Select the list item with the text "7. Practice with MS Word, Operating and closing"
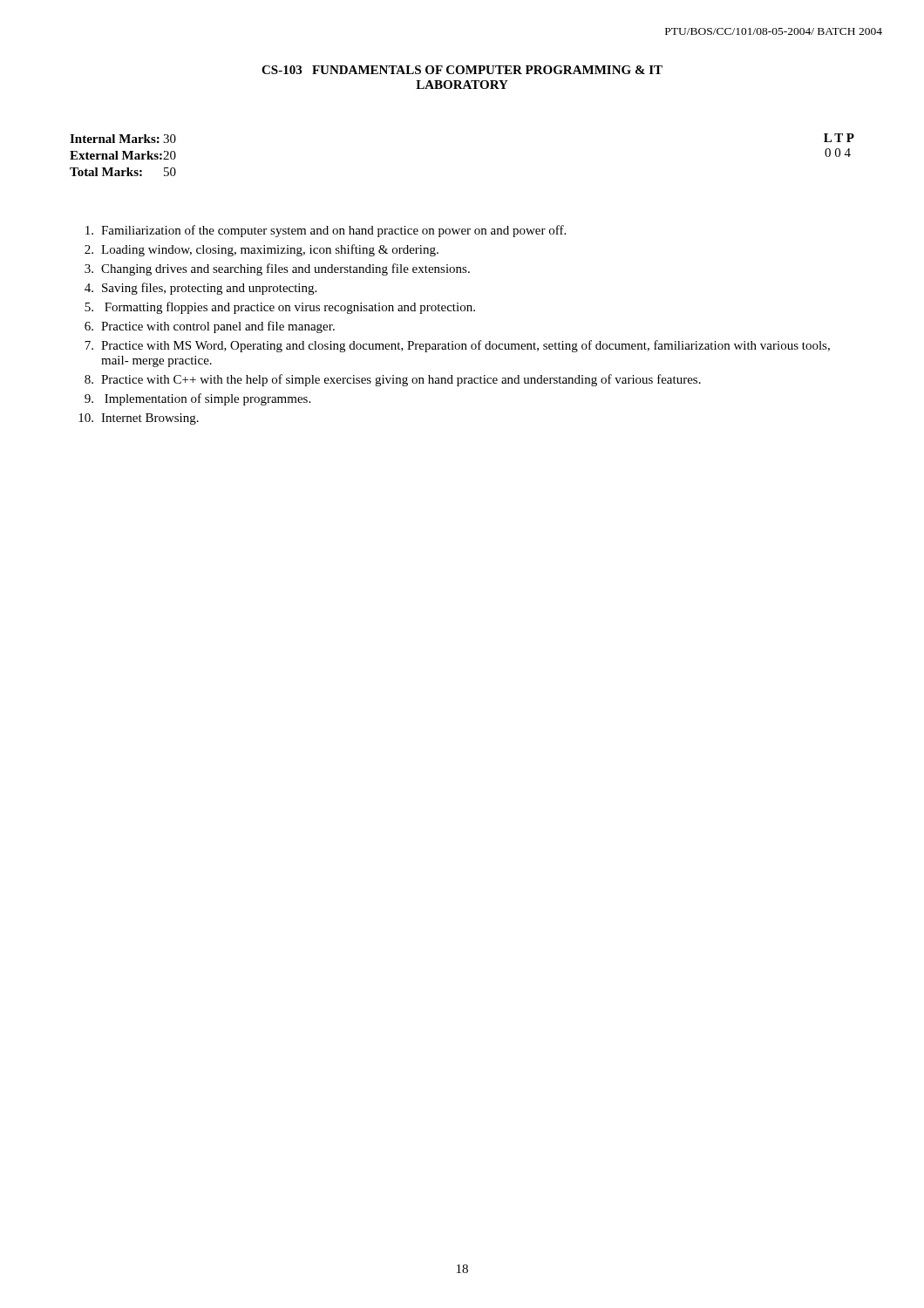The height and width of the screenshot is (1308, 924). click(462, 353)
